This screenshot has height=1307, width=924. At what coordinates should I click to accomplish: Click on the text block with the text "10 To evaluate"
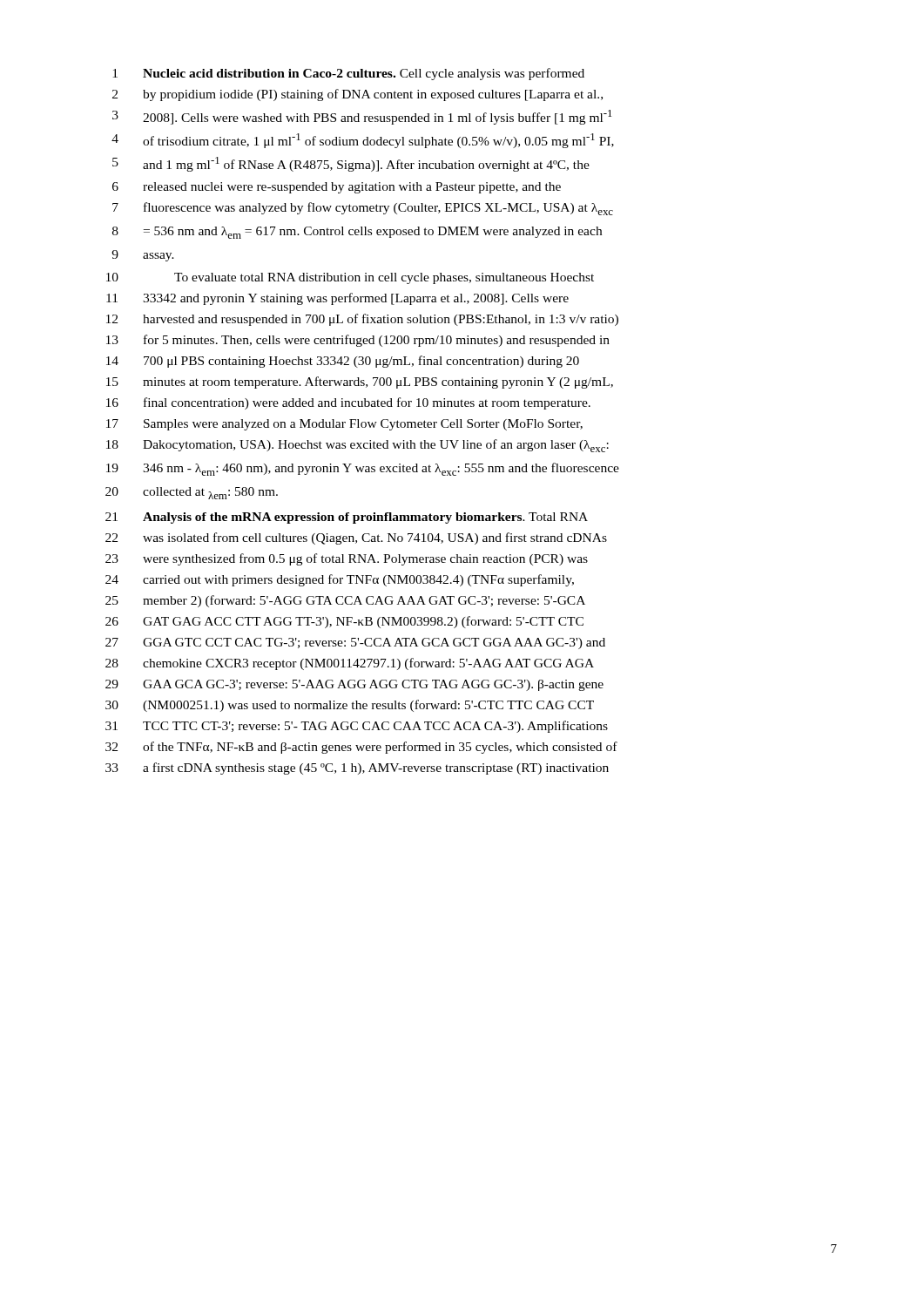[x=465, y=386]
